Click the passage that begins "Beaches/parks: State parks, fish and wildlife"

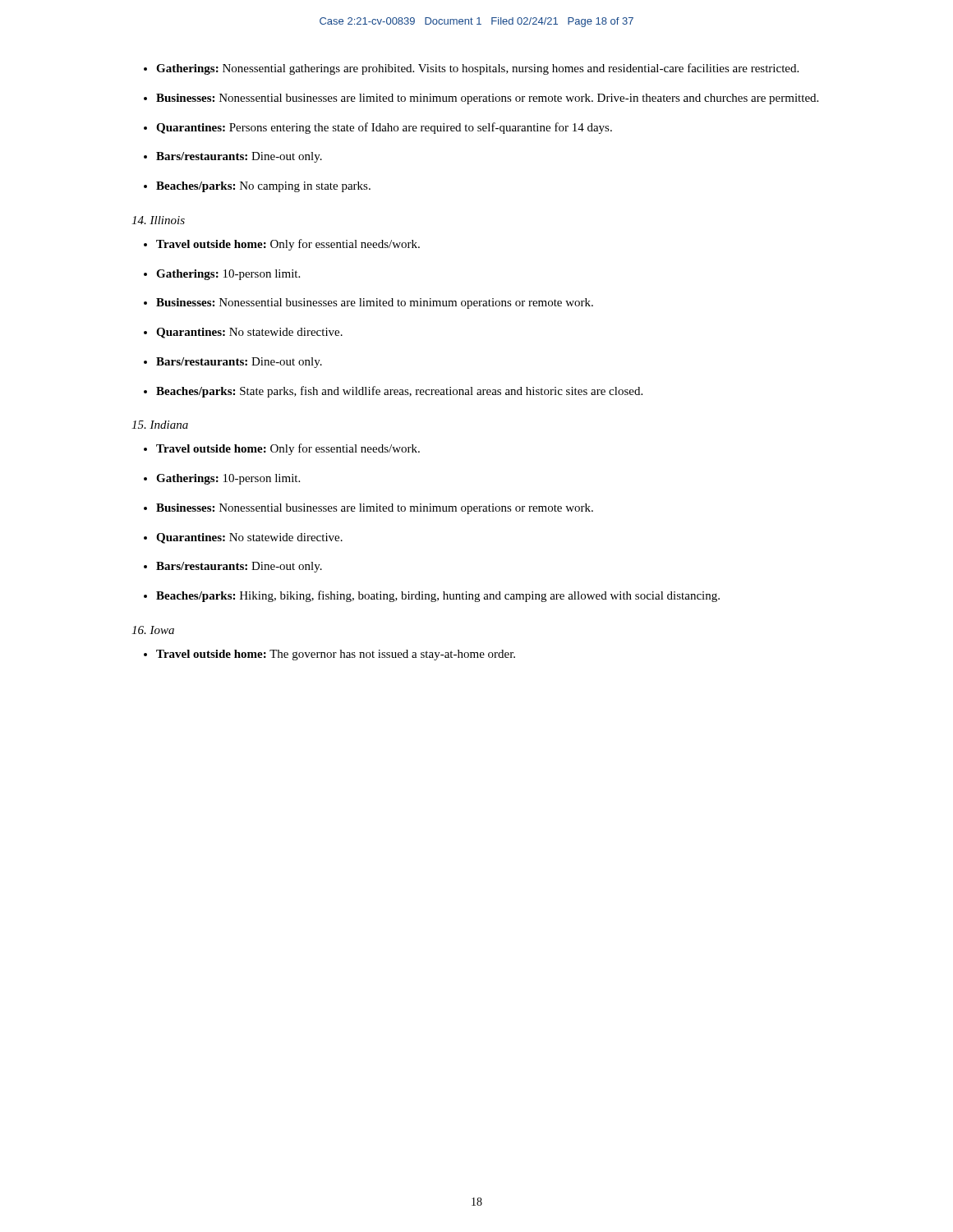pyautogui.click(x=400, y=391)
